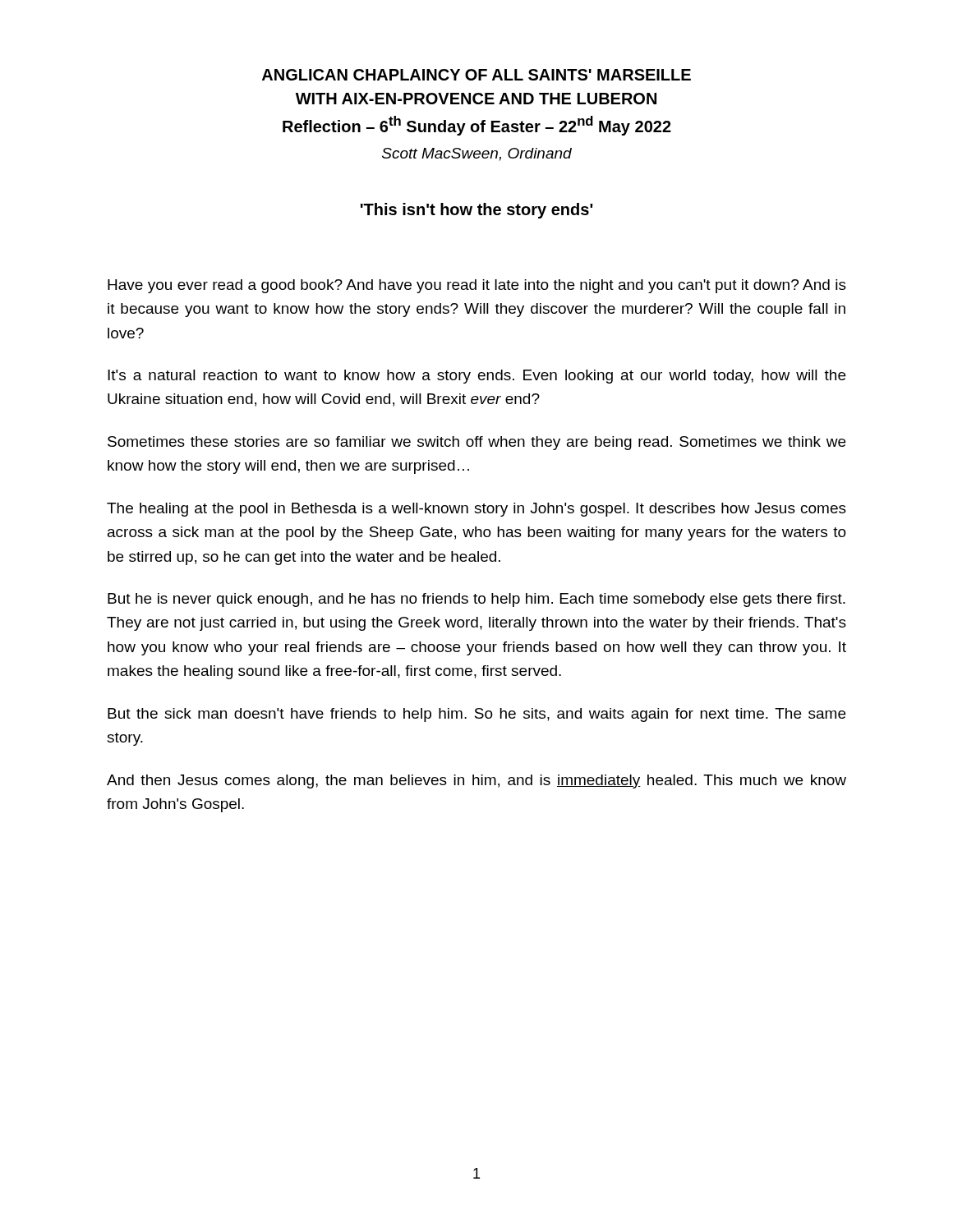This screenshot has width=953, height=1232.
Task: Find the title that says "ANGLICAN CHAPLAINCY OF ALL SAINTS' MARSEILLE WITH AIX-EN-PROVENCE"
Action: [x=476, y=101]
